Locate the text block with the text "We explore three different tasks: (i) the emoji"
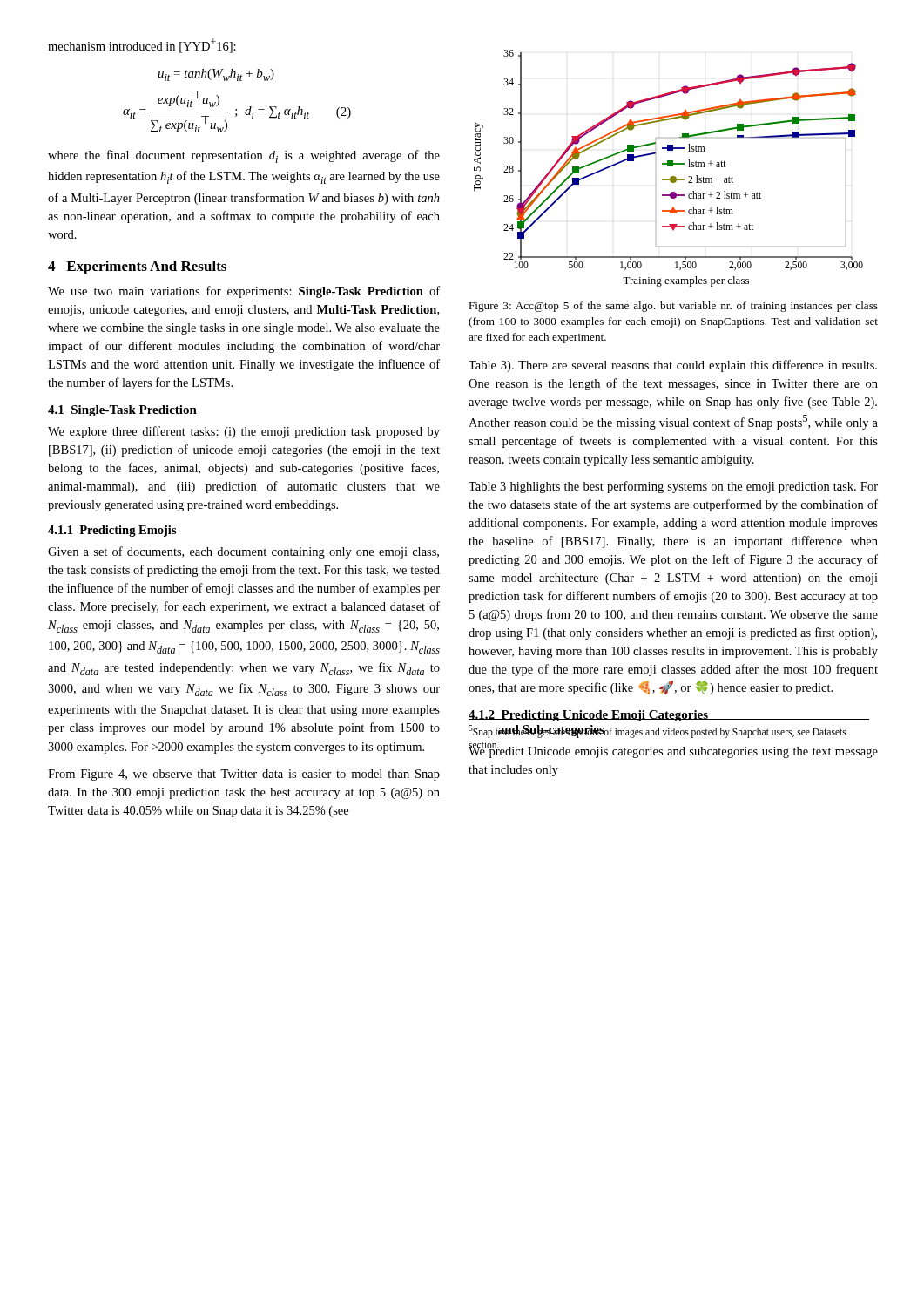 click(x=244, y=468)
